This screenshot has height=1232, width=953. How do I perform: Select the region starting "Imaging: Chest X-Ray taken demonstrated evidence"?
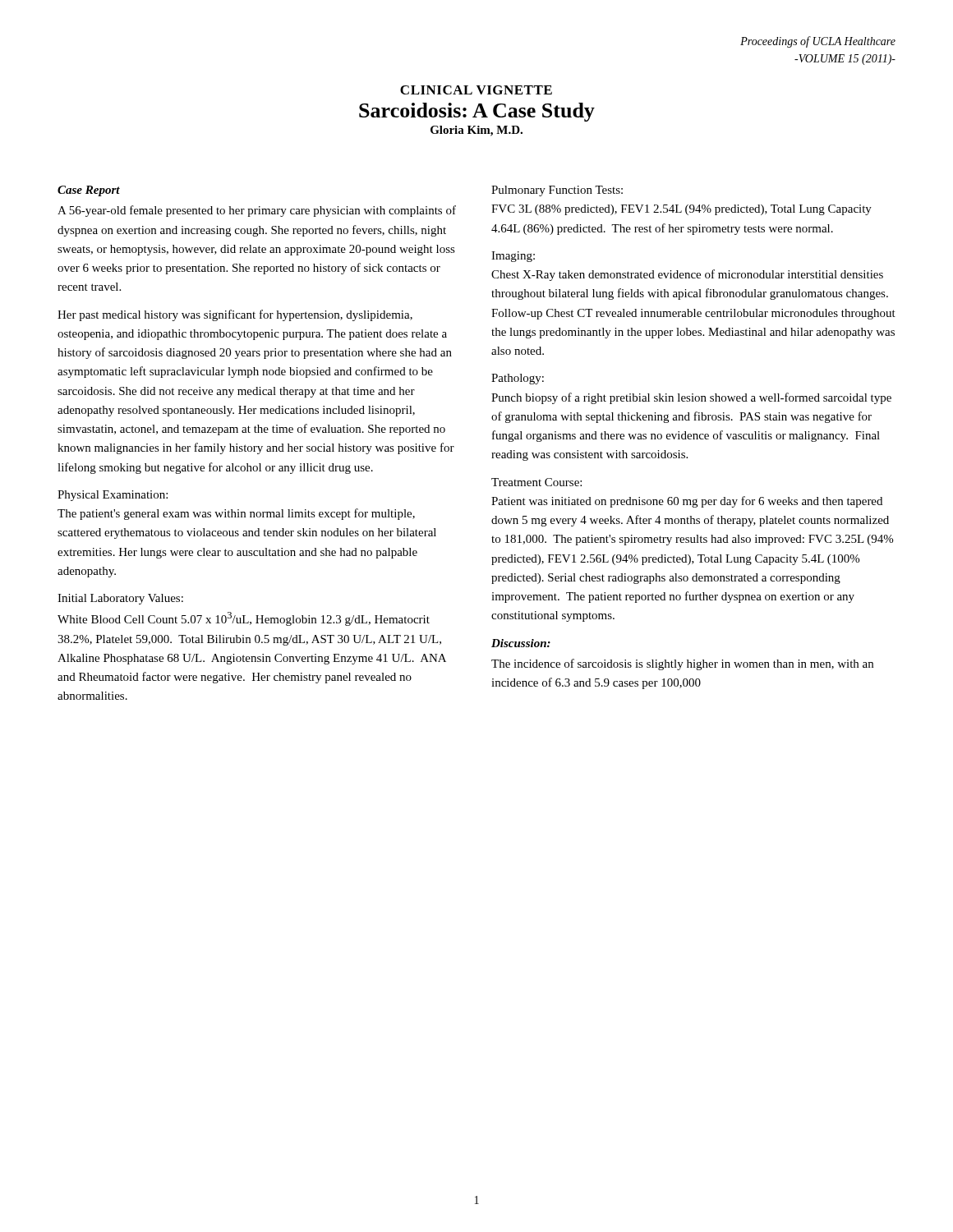[x=693, y=303]
